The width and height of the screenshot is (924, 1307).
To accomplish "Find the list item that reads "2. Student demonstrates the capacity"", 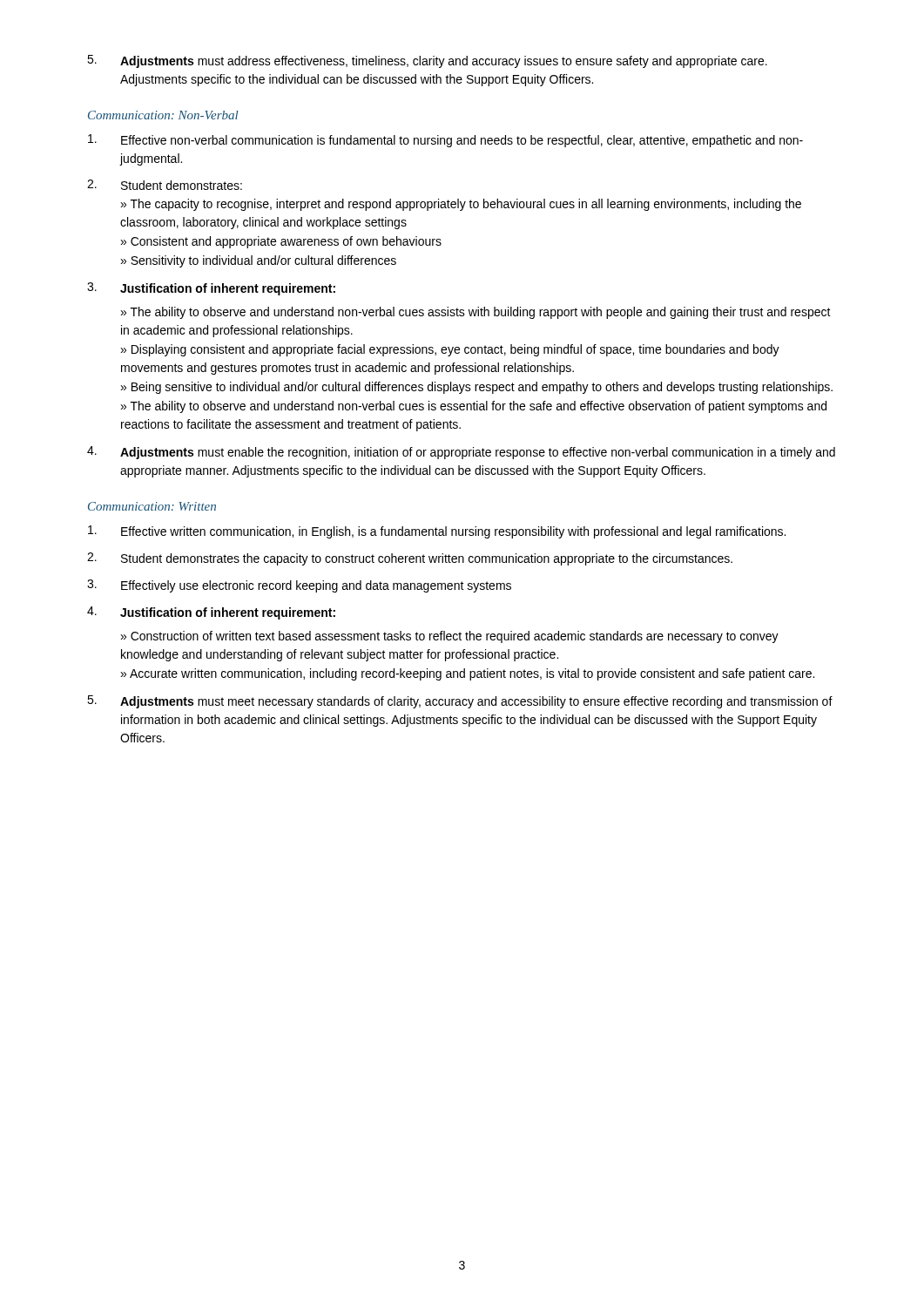I will click(x=462, y=559).
